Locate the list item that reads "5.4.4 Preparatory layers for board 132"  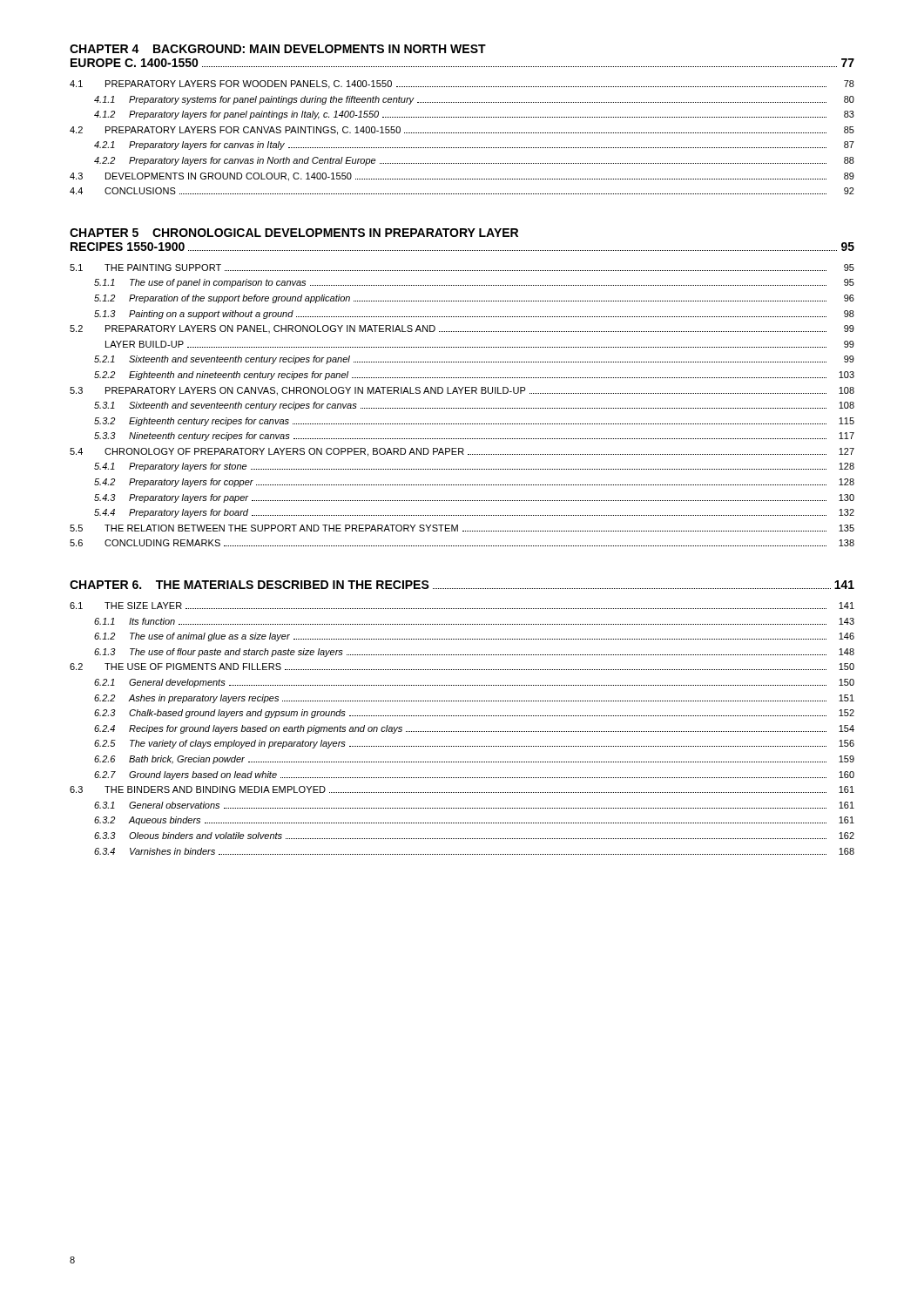coord(474,513)
